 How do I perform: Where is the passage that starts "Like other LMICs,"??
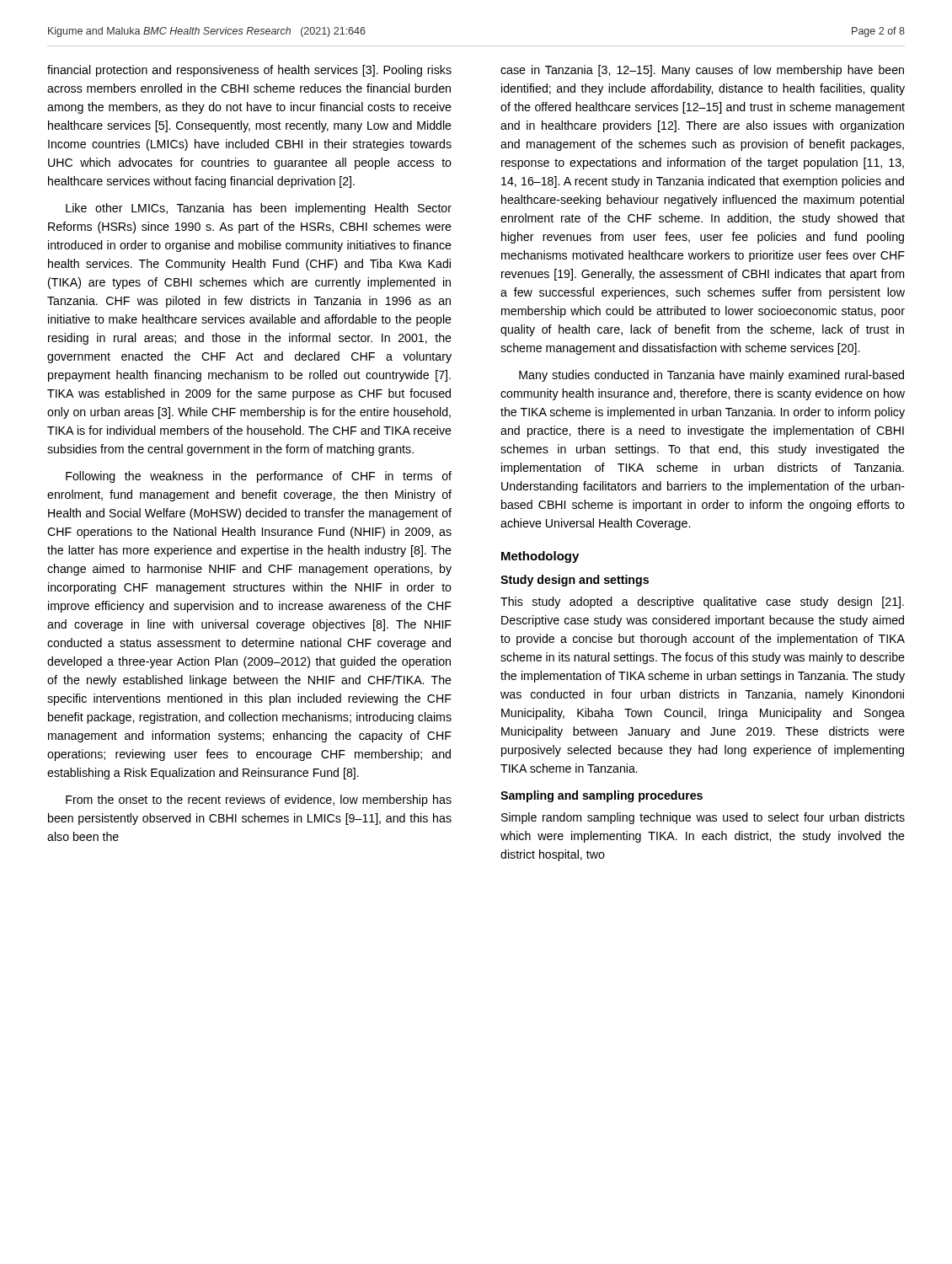coord(249,329)
